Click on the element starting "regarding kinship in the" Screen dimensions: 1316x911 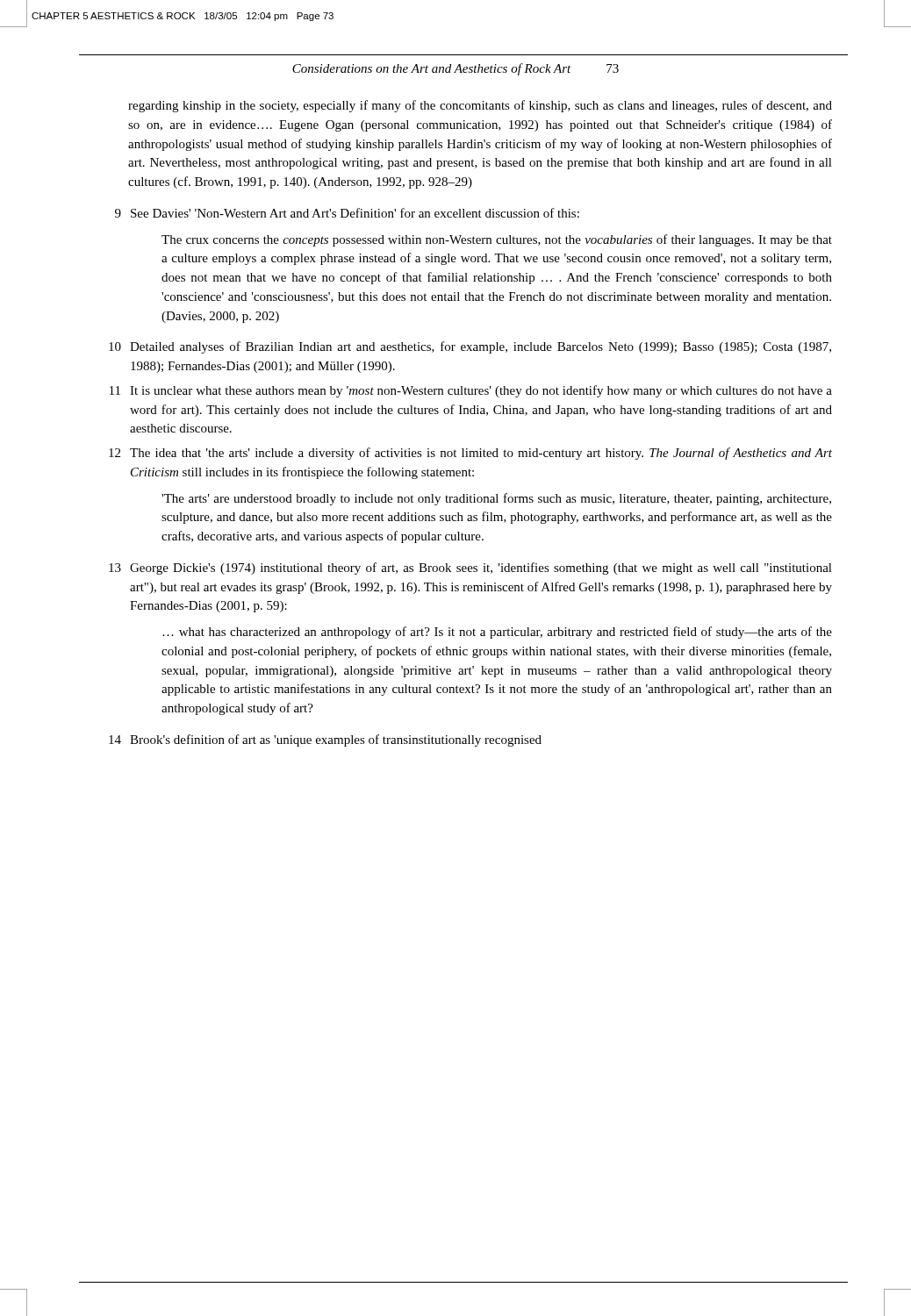pos(480,143)
